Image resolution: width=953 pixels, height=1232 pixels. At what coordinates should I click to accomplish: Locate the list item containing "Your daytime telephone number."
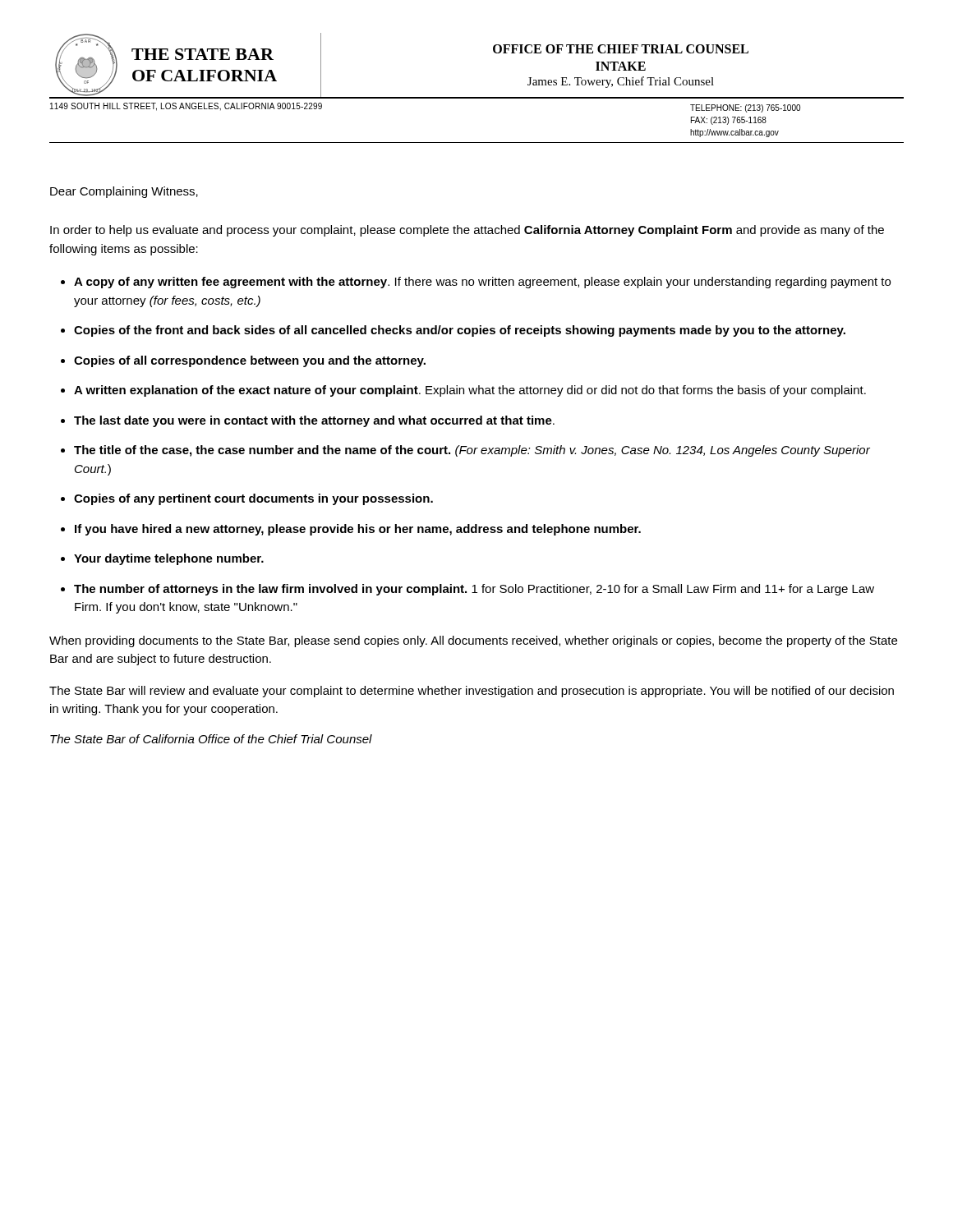click(x=169, y=558)
